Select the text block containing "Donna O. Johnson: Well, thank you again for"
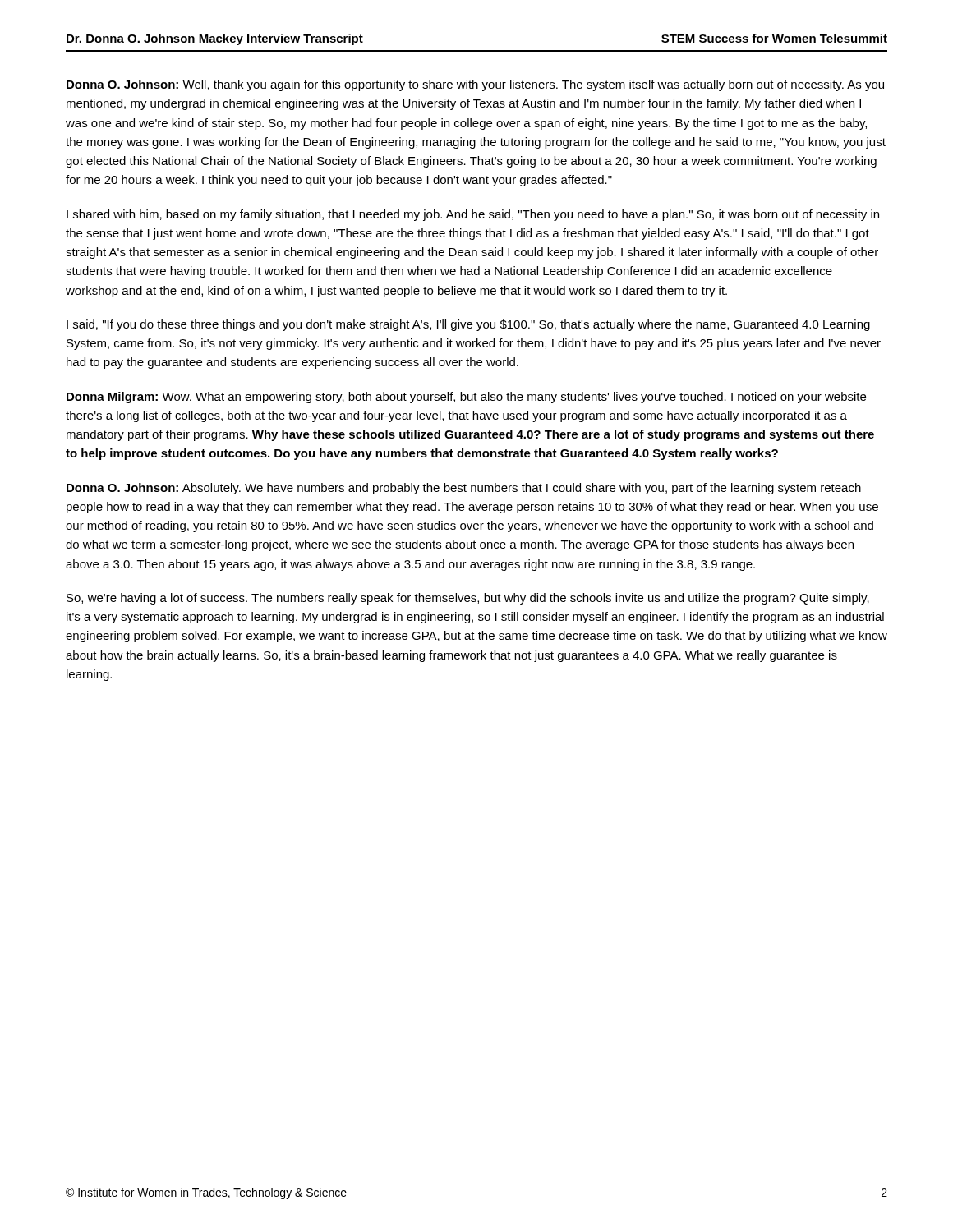Image resolution: width=953 pixels, height=1232 pixels. tap(476, 132)
